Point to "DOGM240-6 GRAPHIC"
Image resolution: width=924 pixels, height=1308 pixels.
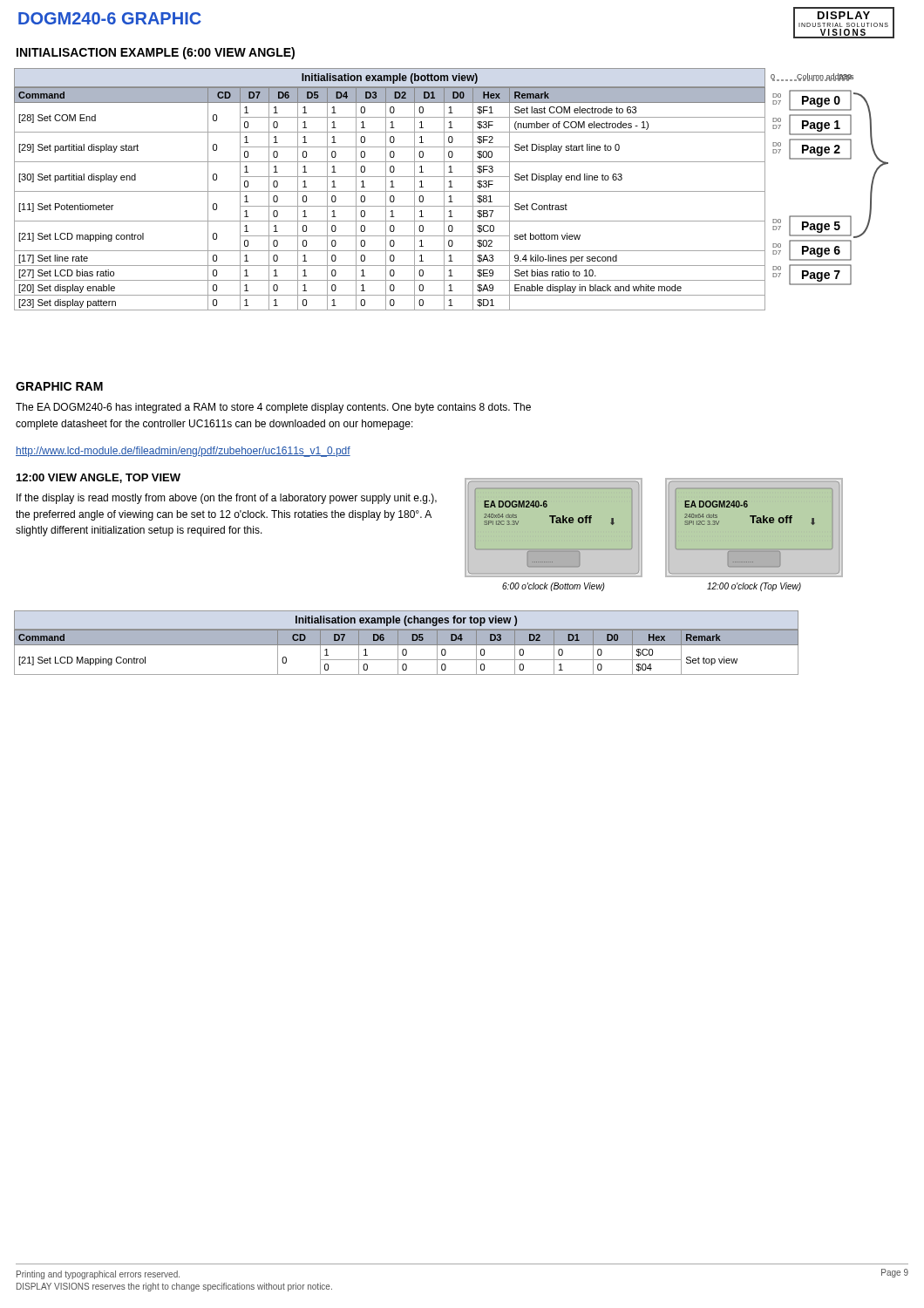point(109,18)
